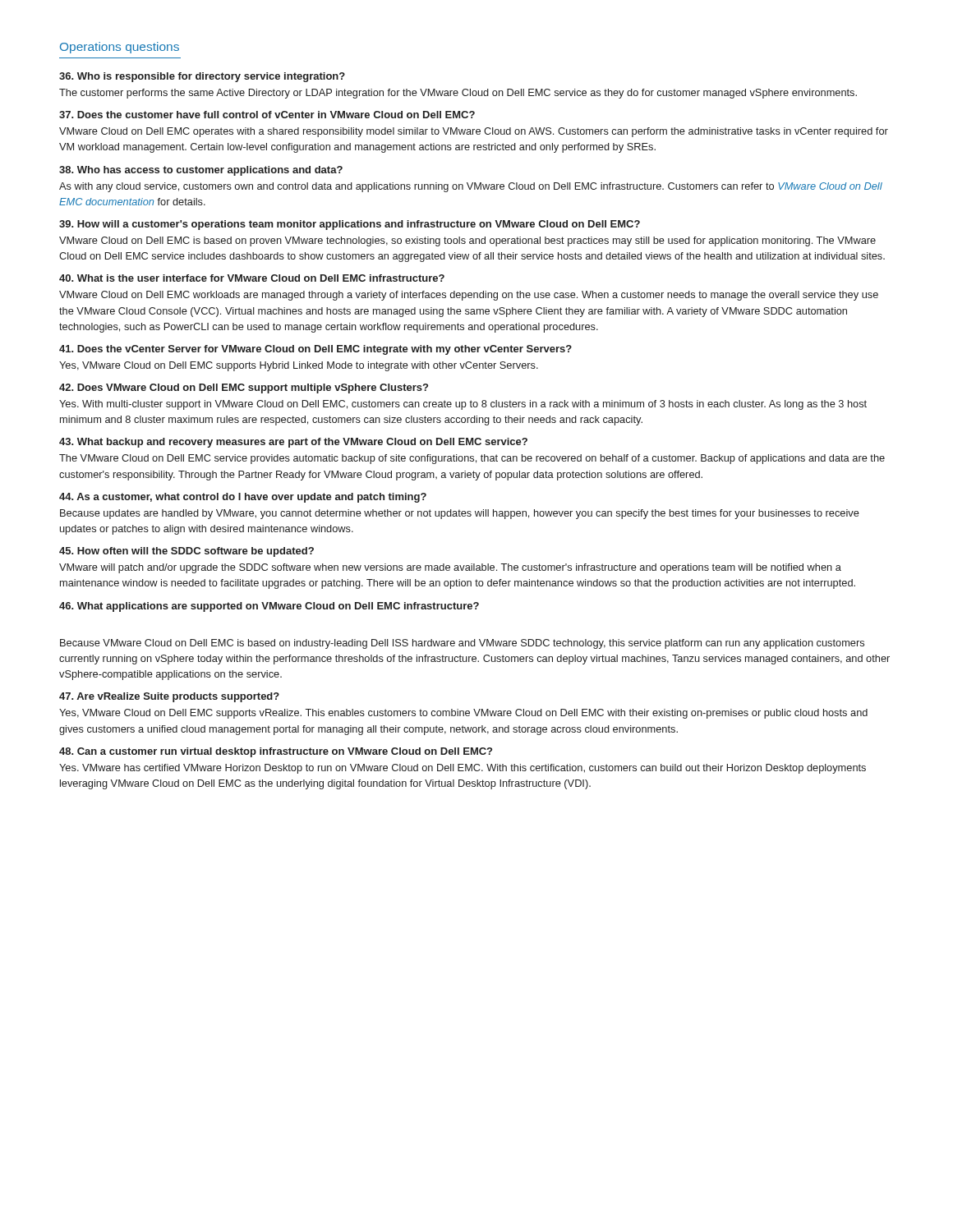
Task: Find the list item that says "43. What backup and recovery measures"
Action: point(476,459)
